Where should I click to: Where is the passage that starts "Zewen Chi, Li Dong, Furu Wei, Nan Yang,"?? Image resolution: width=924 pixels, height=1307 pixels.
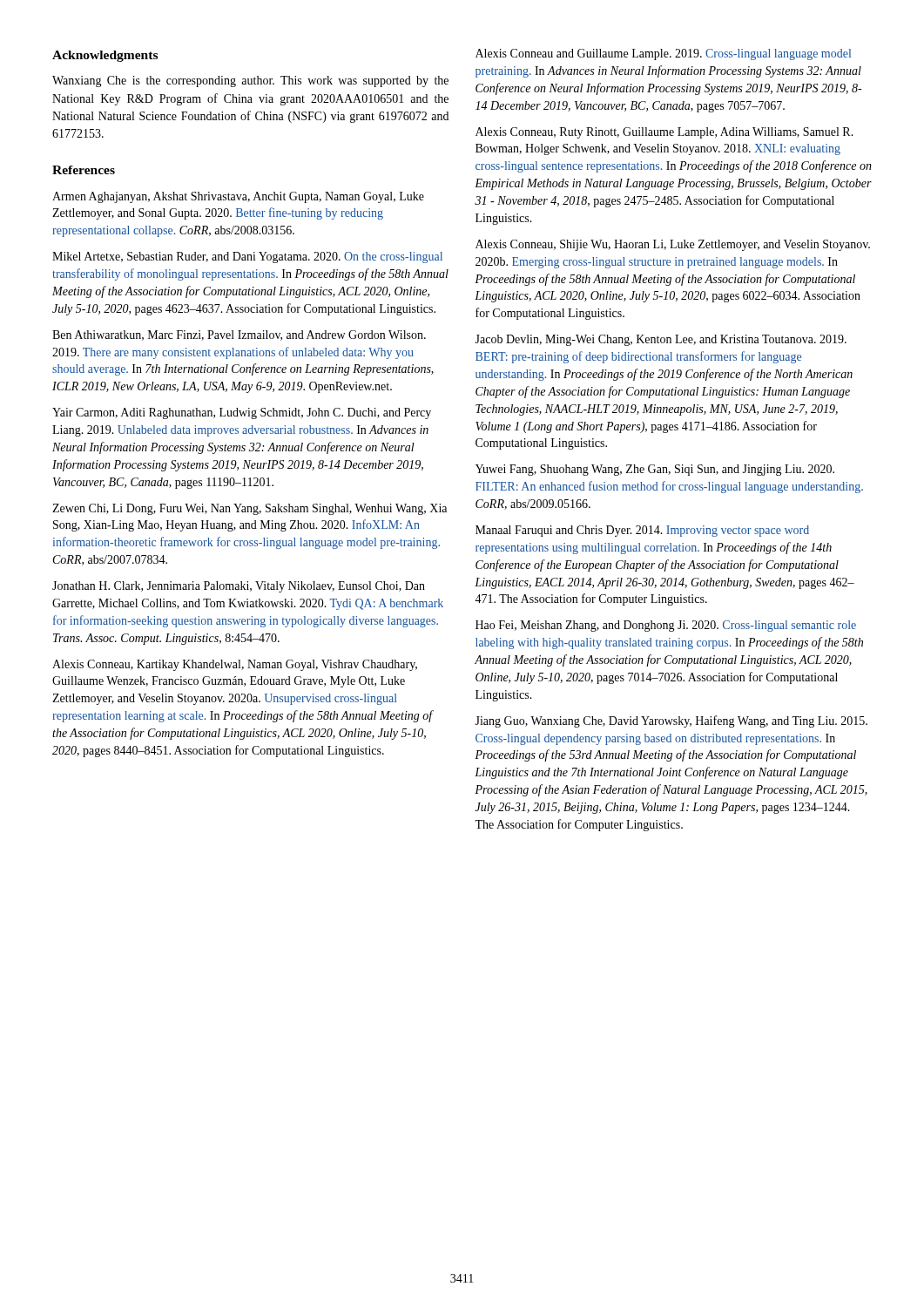point(250,534)
